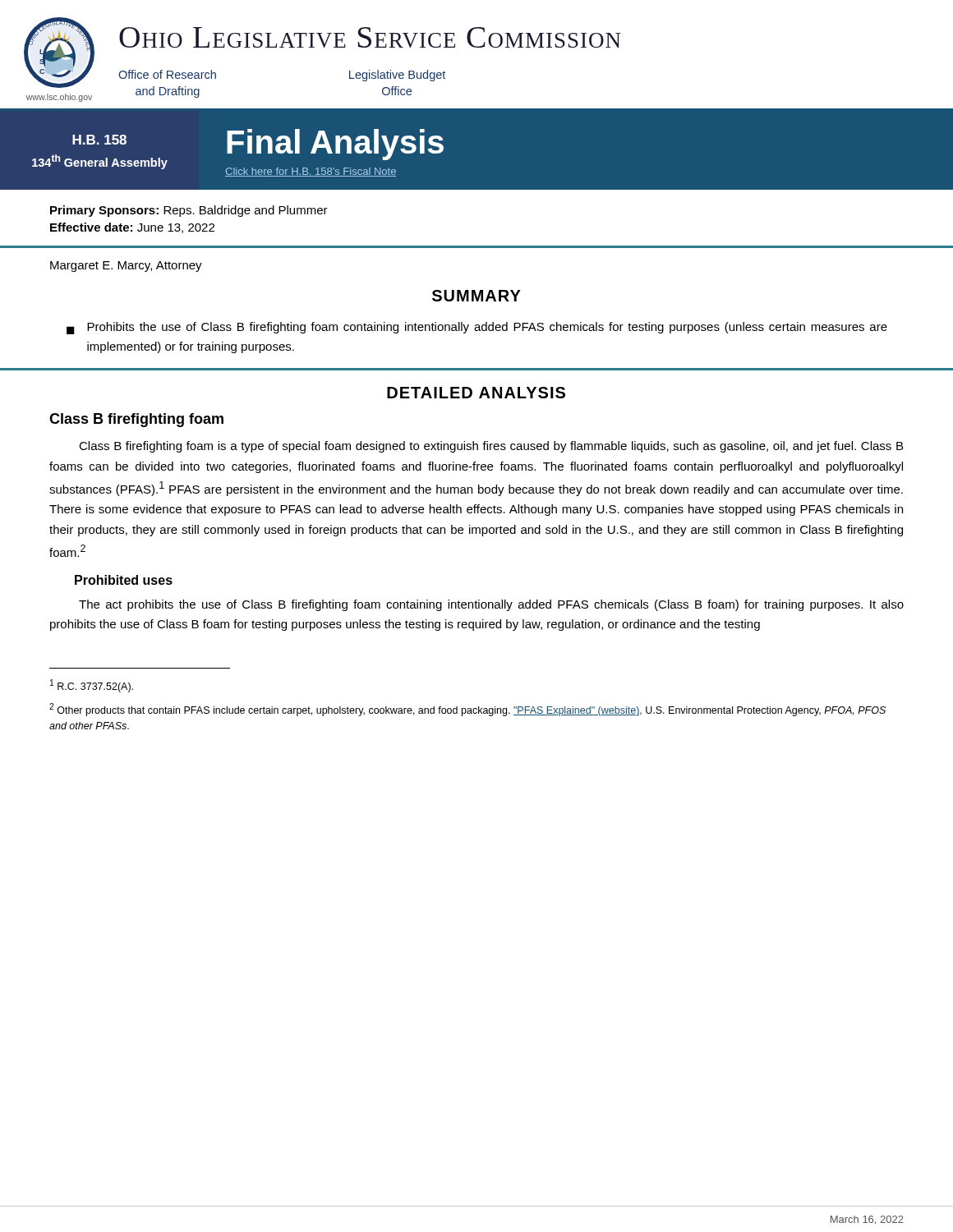Screen dimensions: 1232x953
Task: Where is the passage that starts "Effective date: June"?
Action: [132, 227]
